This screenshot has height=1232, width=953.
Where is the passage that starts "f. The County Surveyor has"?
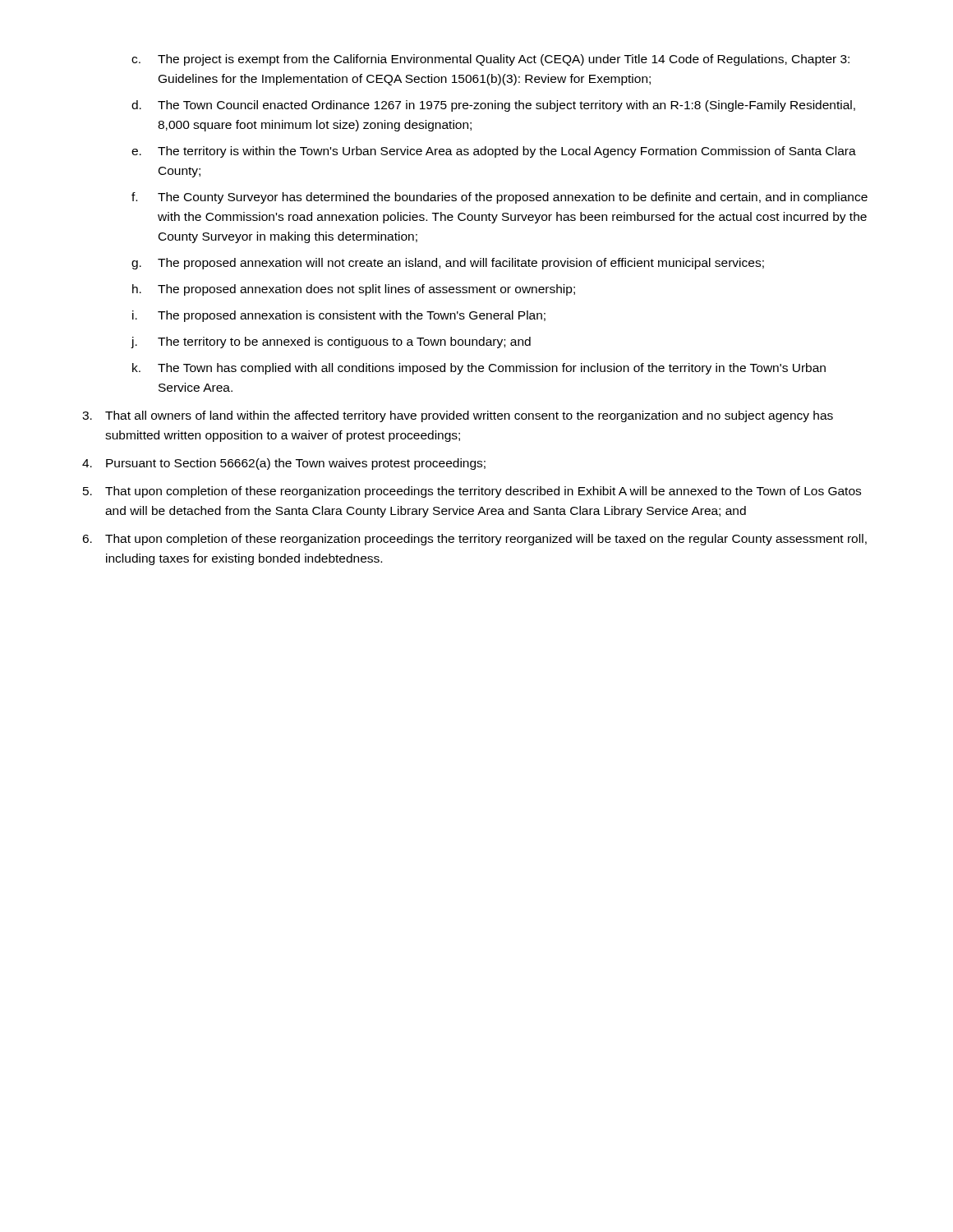tap(501, 217)
